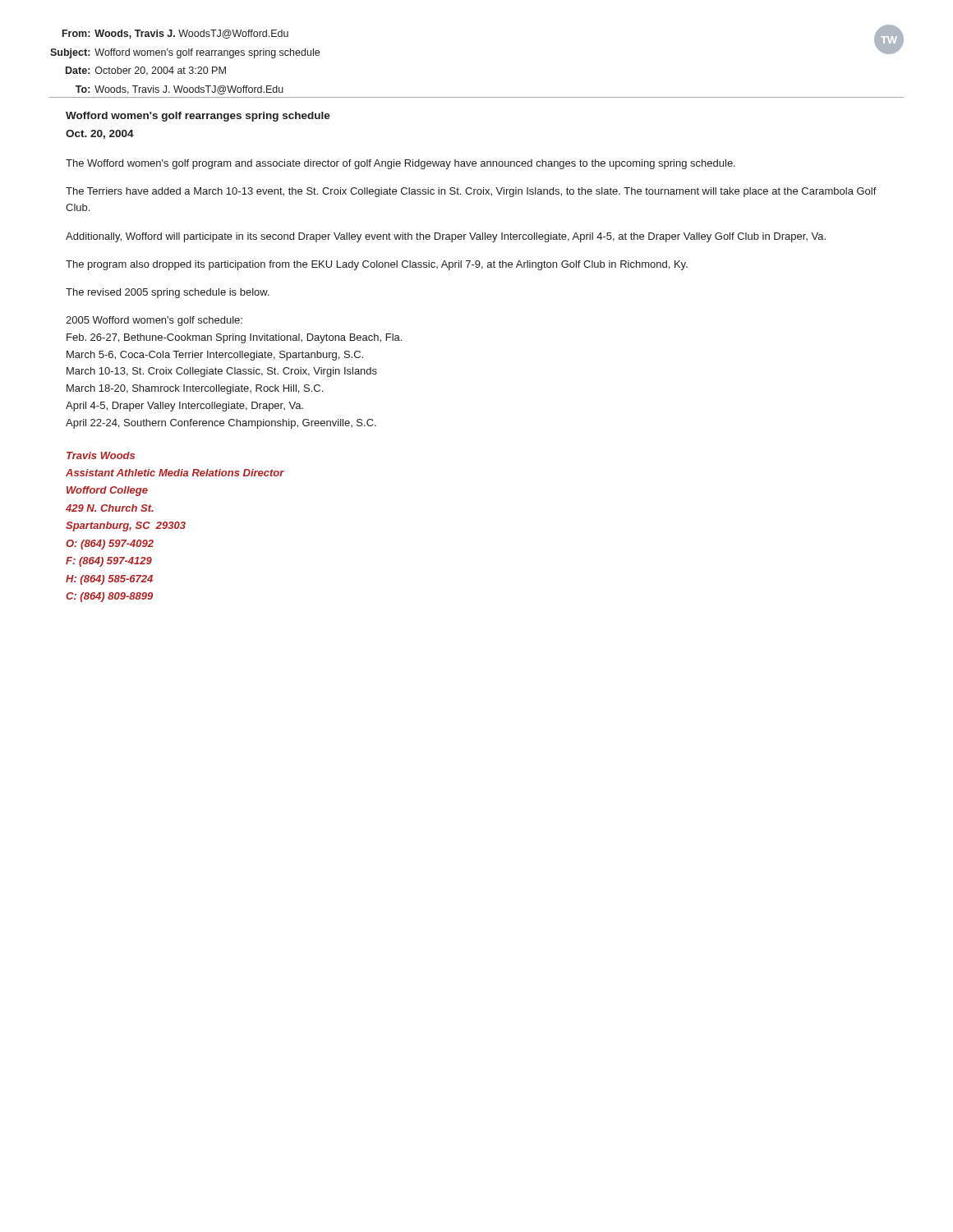Select the passage starting "2005 Wofford women's golf schedule: Feb. 26-27,"
The height and width of the screenshot is (1232, 953).
click(234, 371)
